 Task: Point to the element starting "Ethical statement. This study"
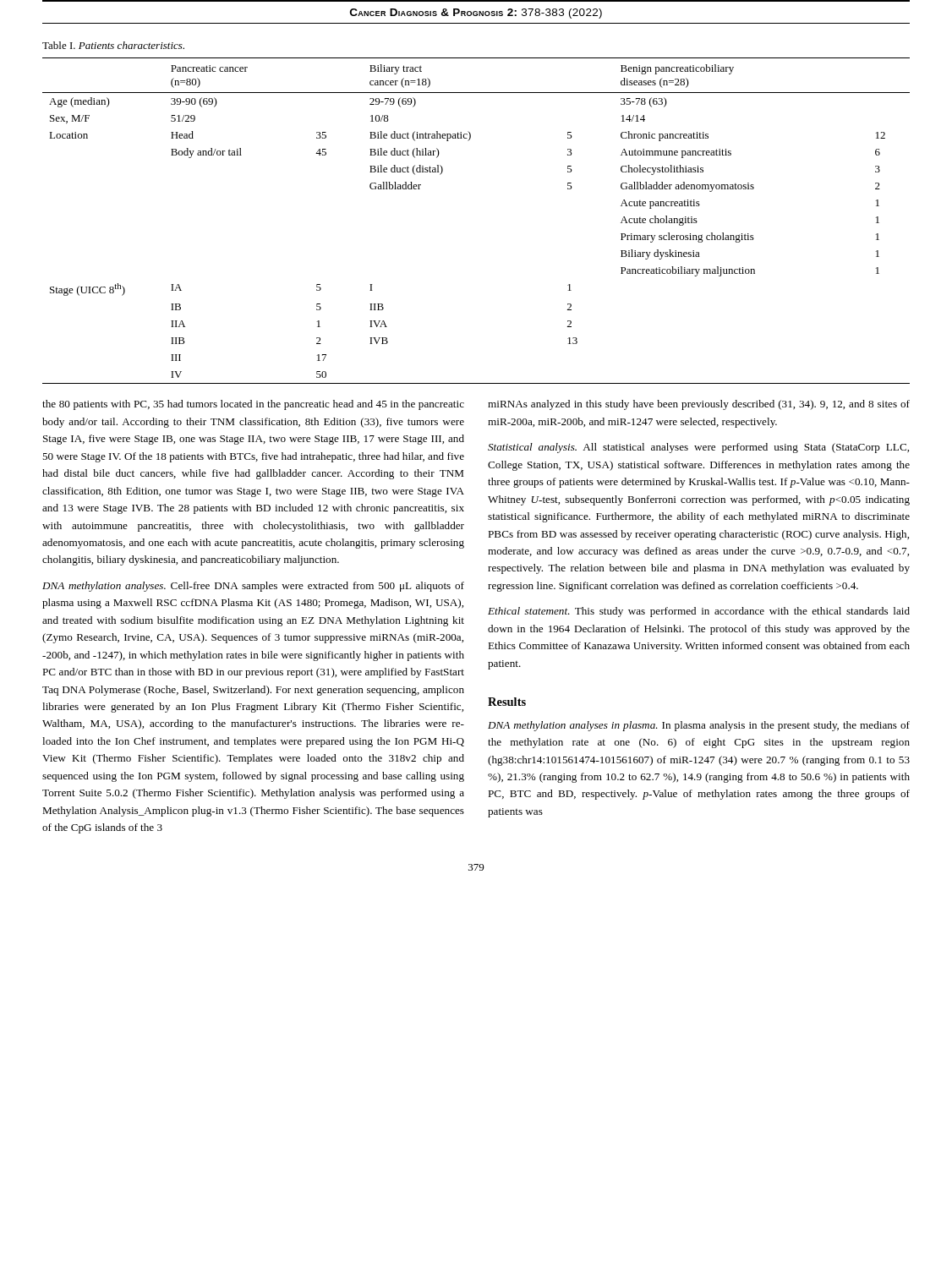pyautogui.click(x=699, y=637)
